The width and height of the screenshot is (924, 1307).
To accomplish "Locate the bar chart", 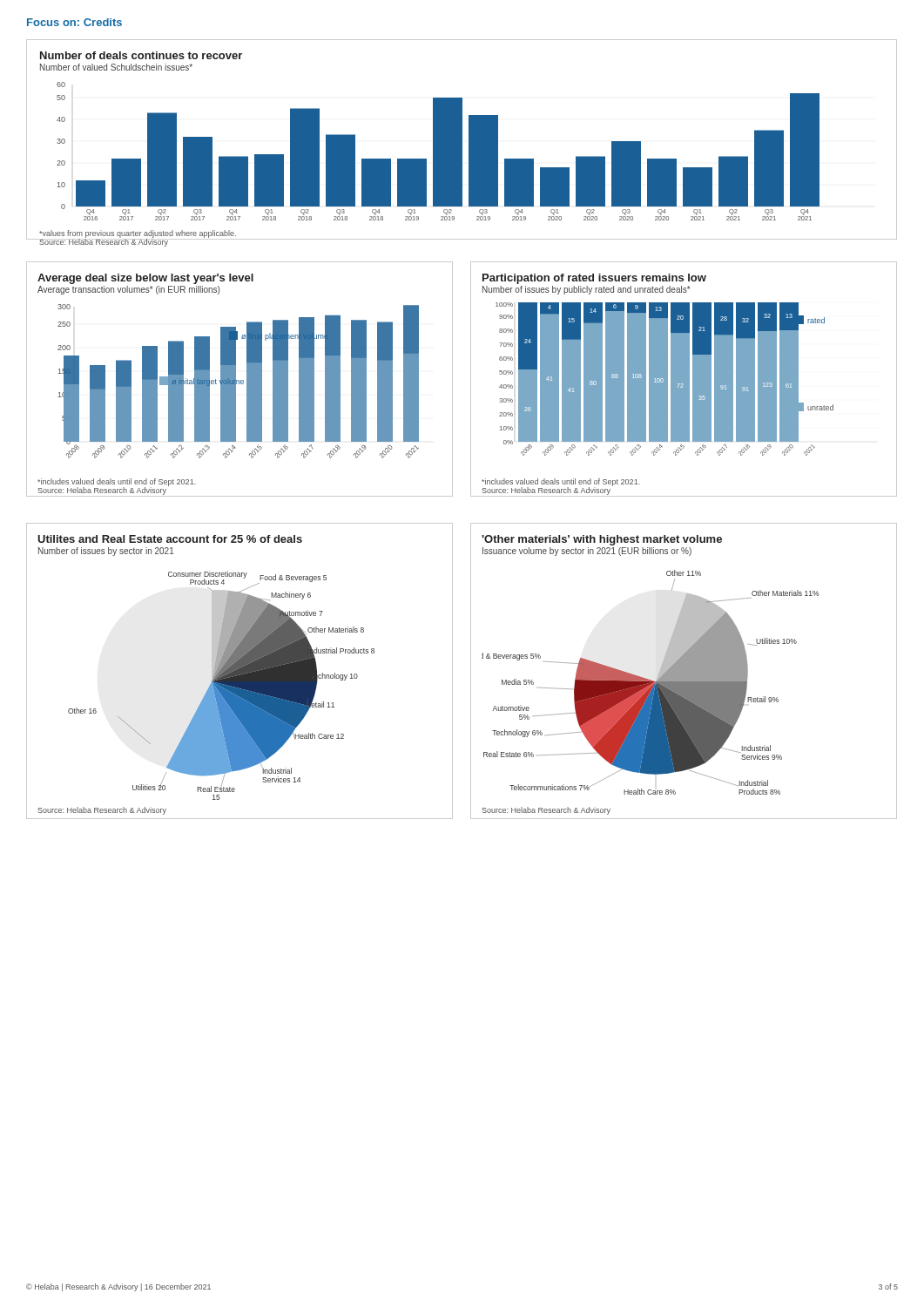I will [x=462, y=139].
